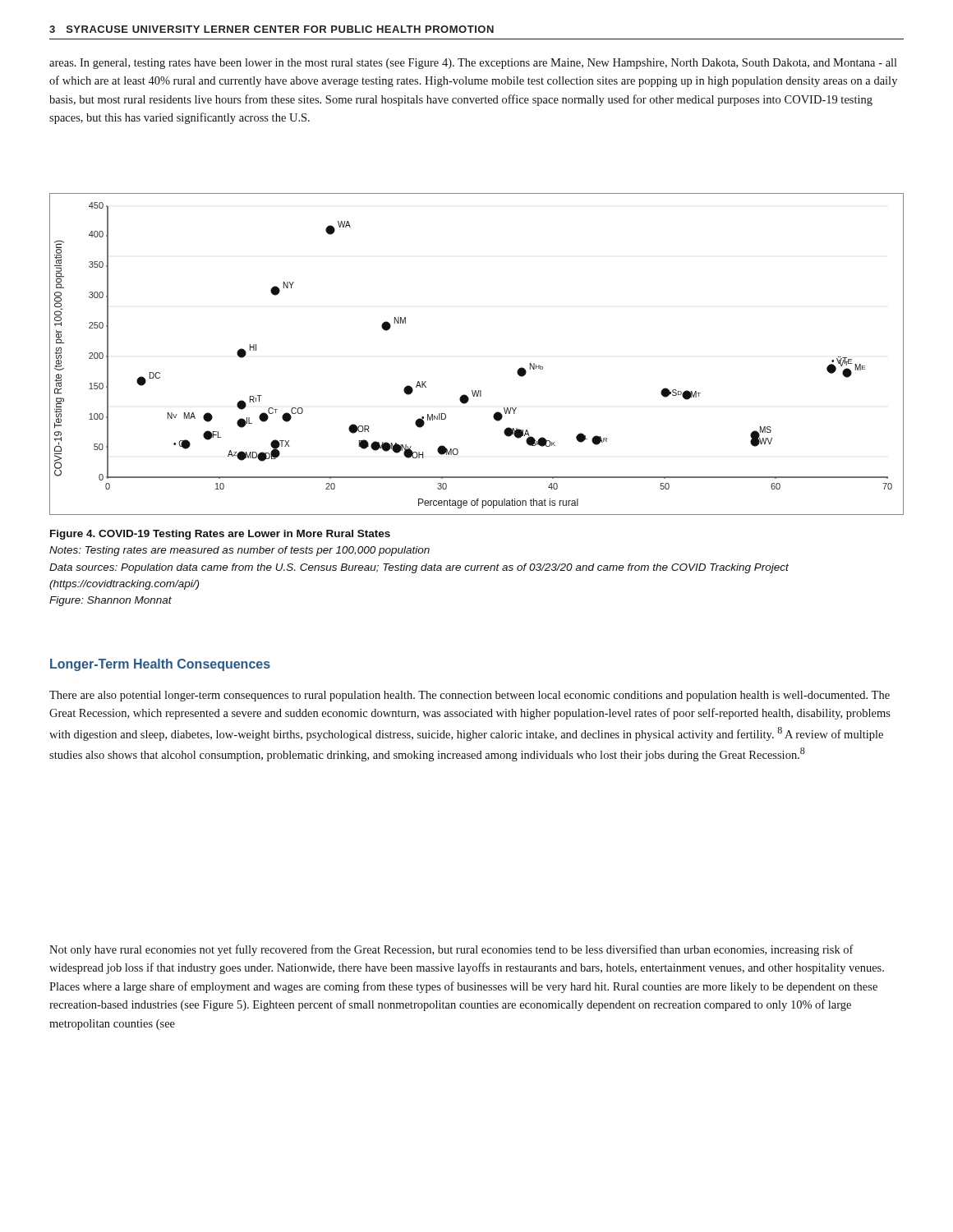Locate the section header with the text "Longer-Term Health Consequences"
The width and height of the screenshot is (953, 1232).
point(160,664)
